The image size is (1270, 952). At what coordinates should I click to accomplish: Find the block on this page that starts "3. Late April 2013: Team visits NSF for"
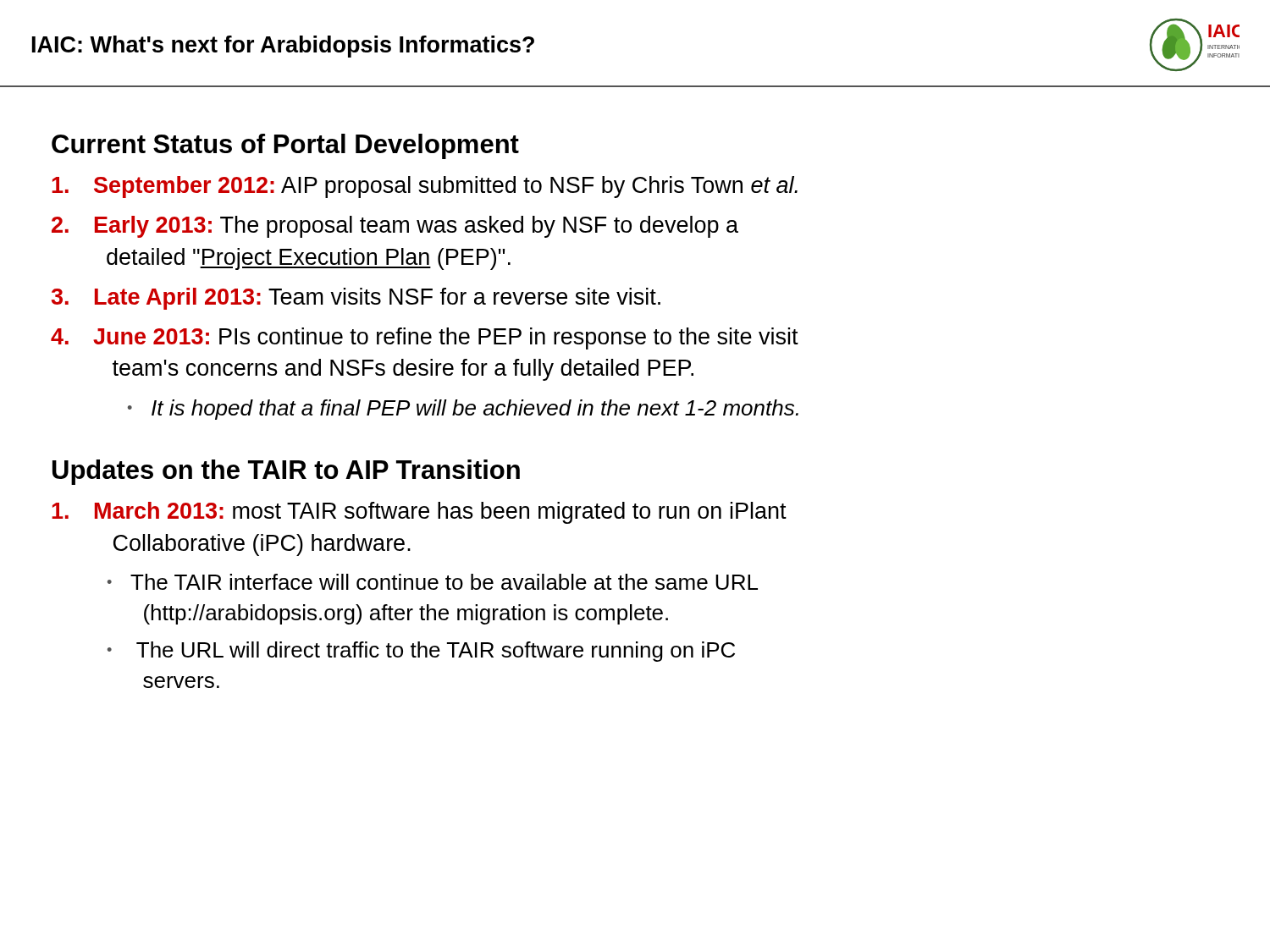point(635,297)
